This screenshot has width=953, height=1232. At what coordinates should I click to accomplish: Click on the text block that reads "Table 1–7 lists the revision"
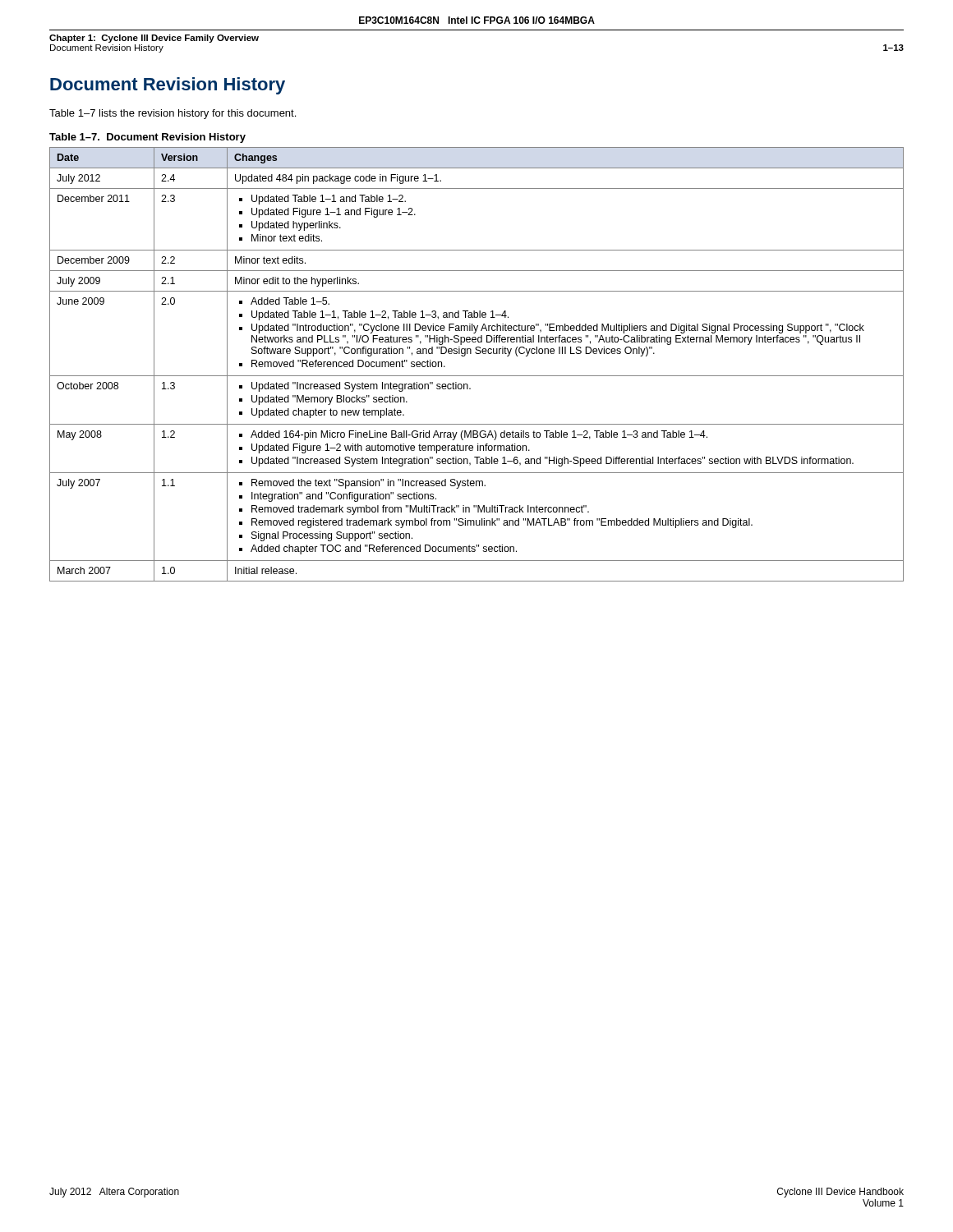tap(173, 113)
